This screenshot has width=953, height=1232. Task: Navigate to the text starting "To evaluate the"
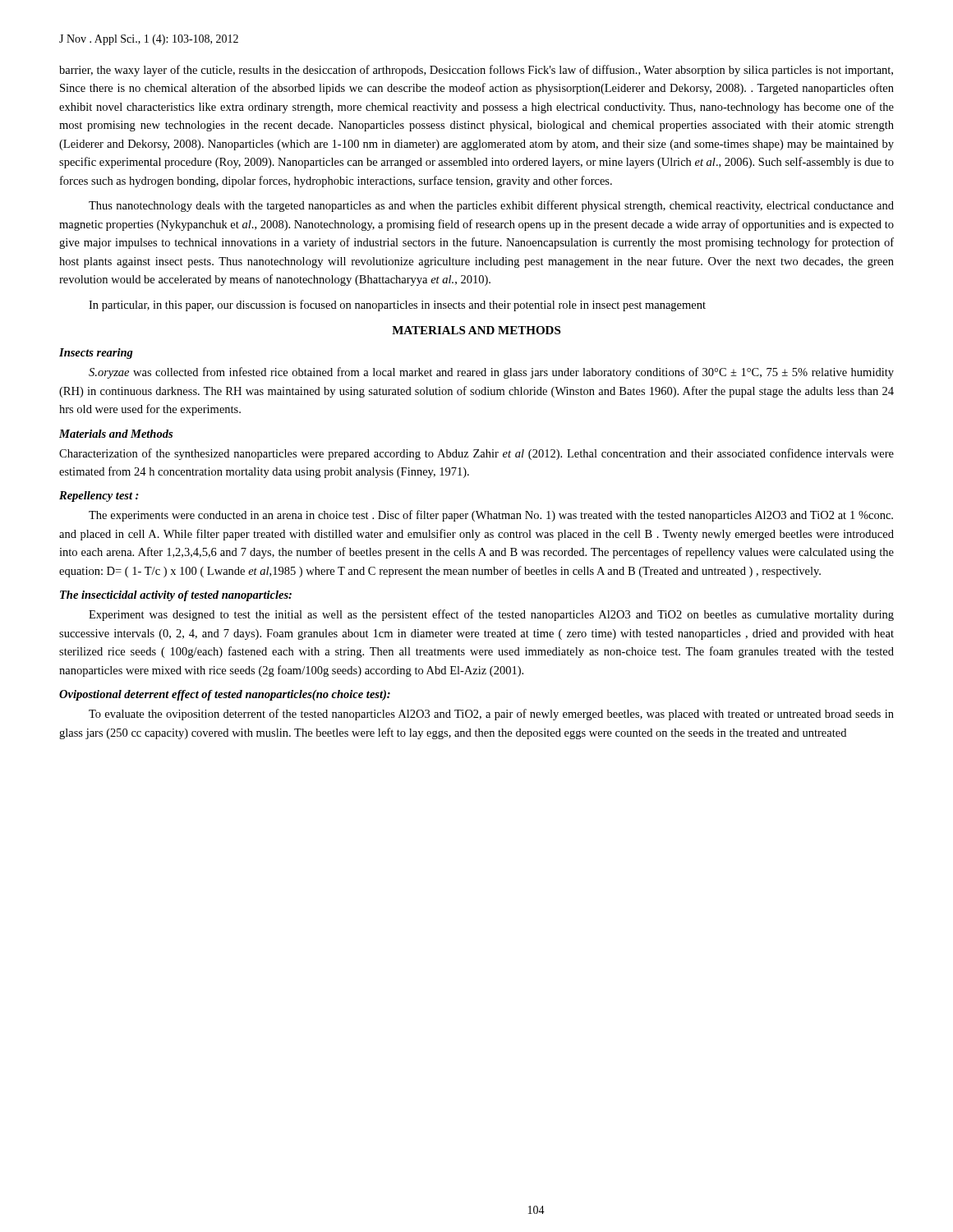[x=476, y=723]
